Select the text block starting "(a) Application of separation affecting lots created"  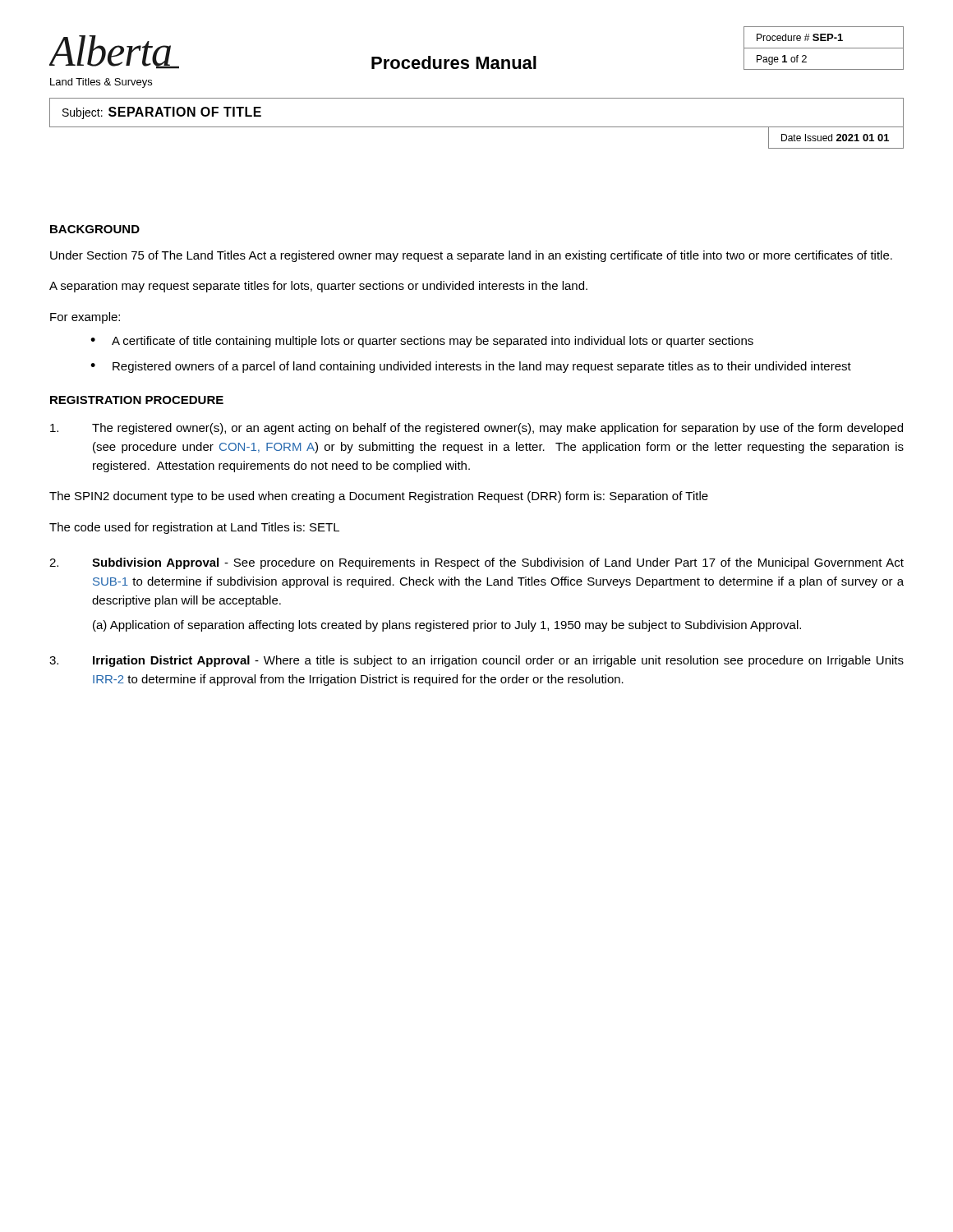pyautogui.click(x=447, y=624)
